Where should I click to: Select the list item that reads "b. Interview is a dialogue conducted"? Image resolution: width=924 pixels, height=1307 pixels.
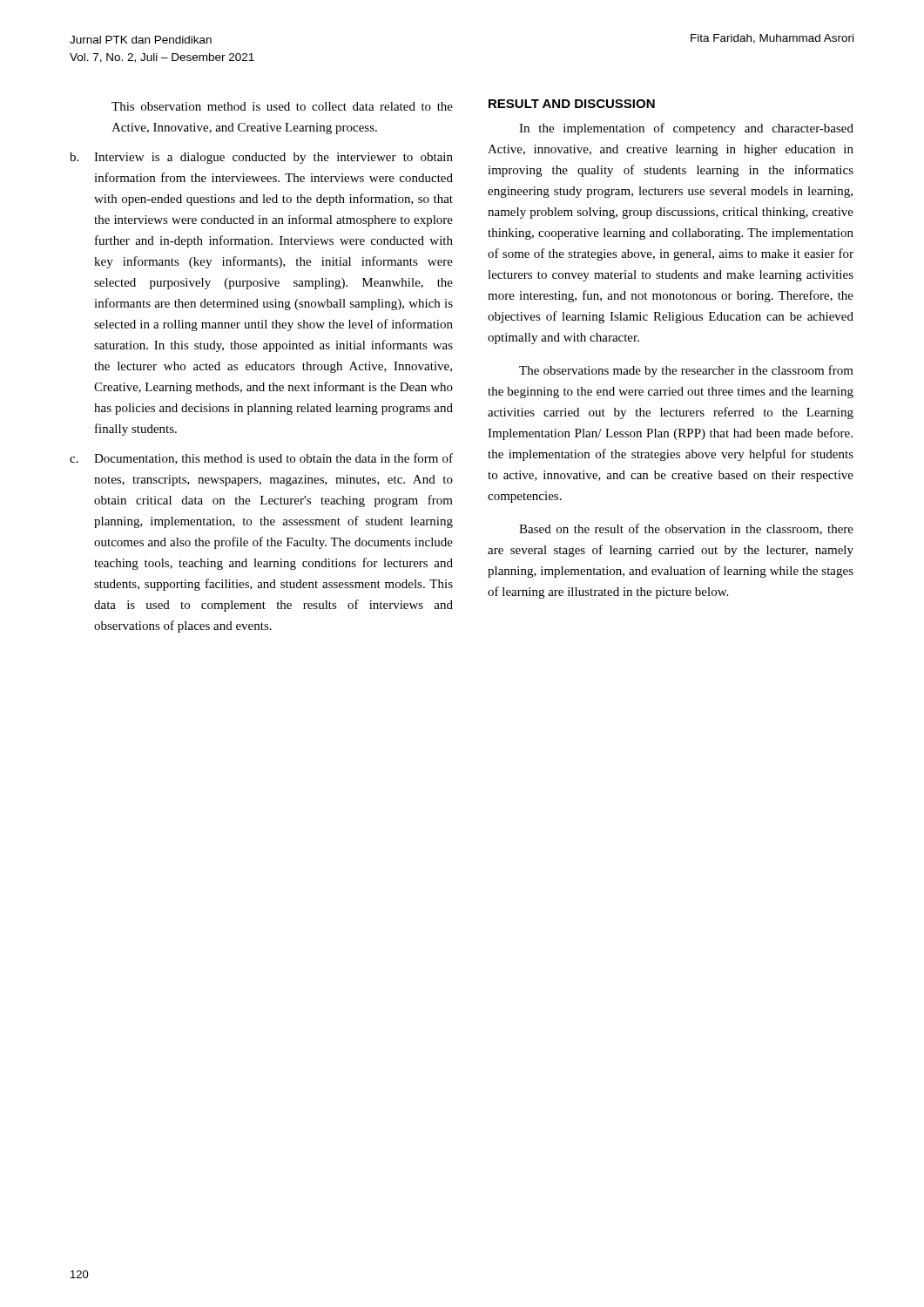[x=261, y=293]
